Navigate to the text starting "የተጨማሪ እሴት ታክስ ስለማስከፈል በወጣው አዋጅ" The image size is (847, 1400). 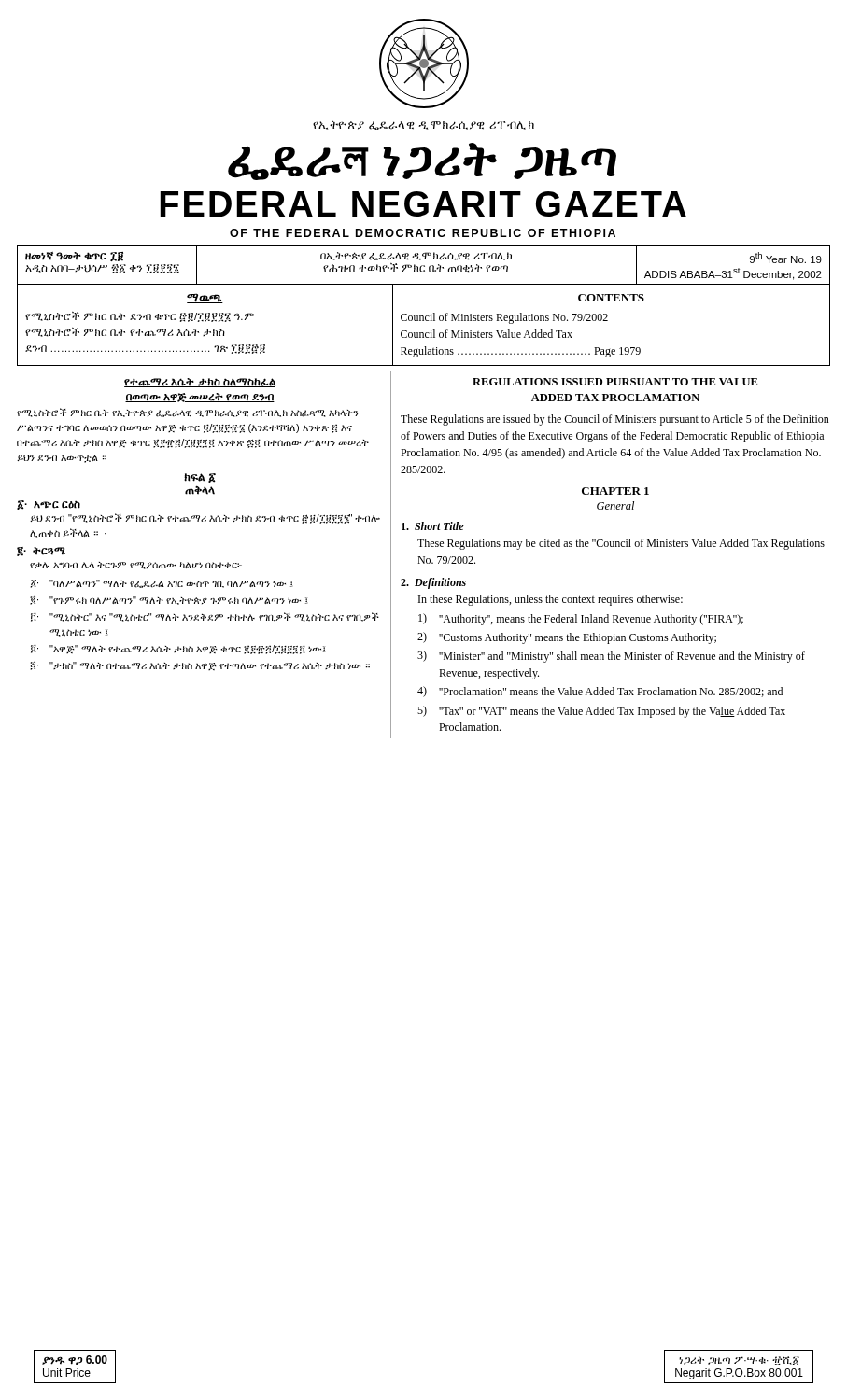(x=200, y=389)
